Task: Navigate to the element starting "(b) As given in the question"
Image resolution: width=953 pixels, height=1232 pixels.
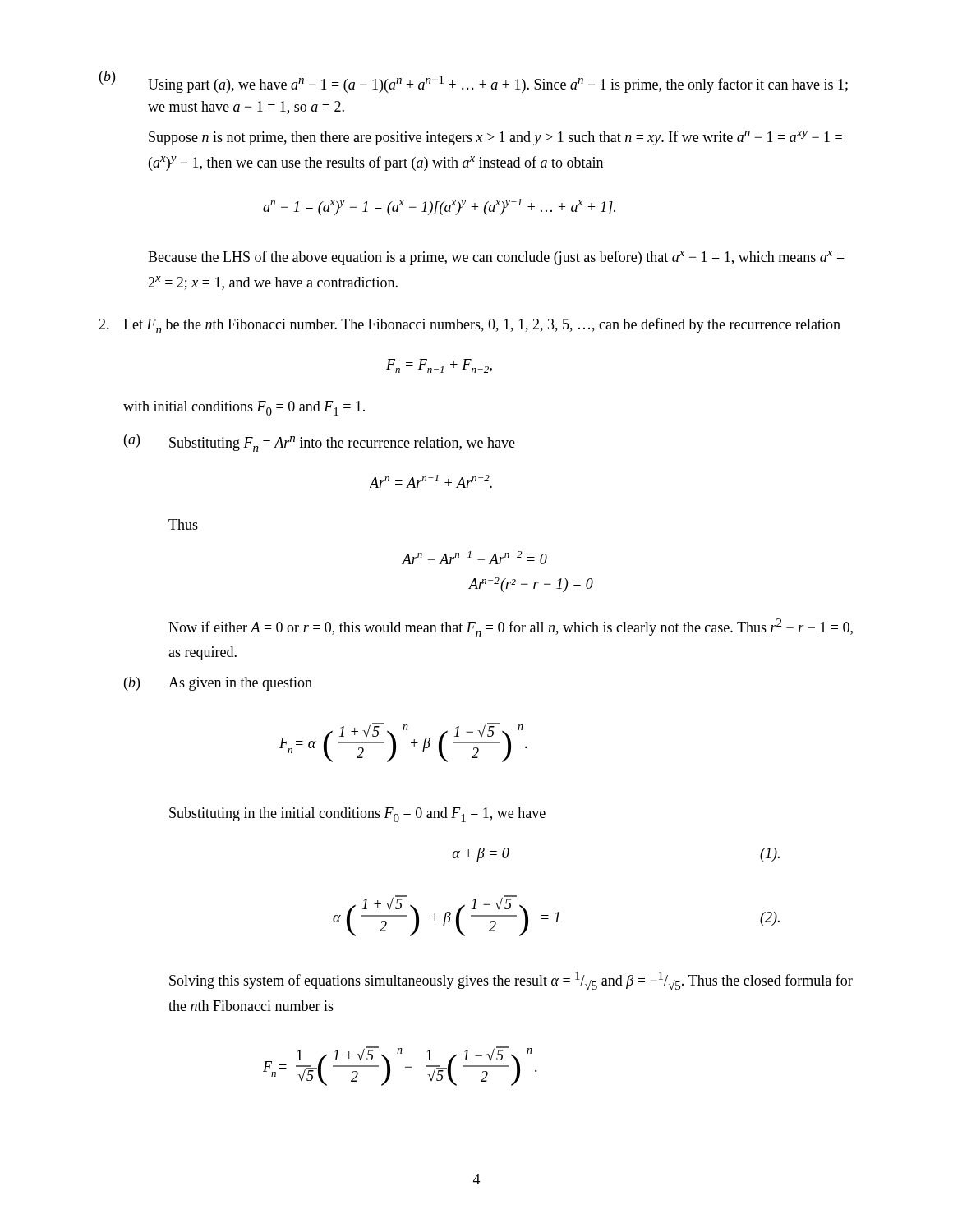Action: tap(218, 684)
